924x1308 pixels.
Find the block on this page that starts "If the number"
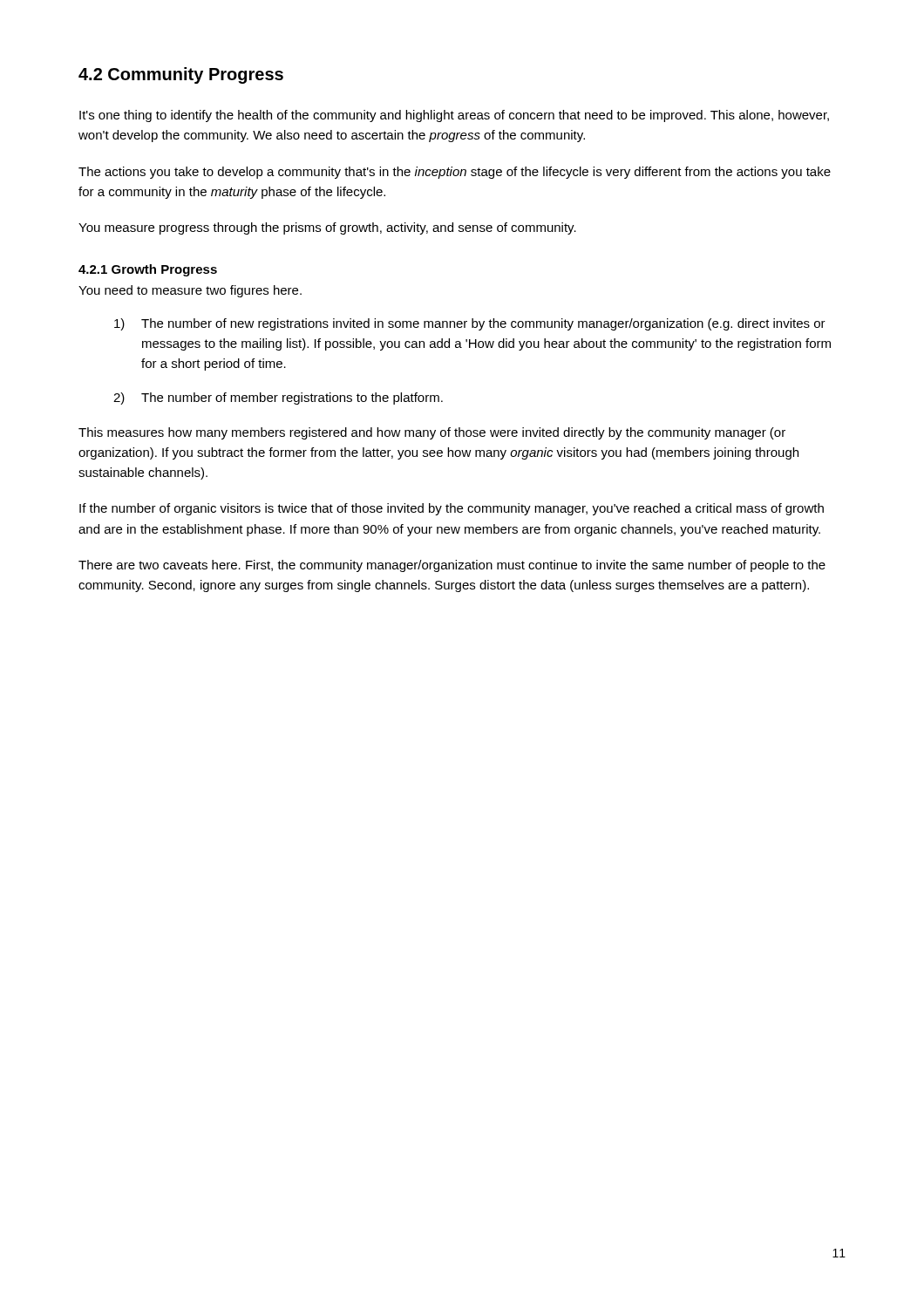coord(451,518)
